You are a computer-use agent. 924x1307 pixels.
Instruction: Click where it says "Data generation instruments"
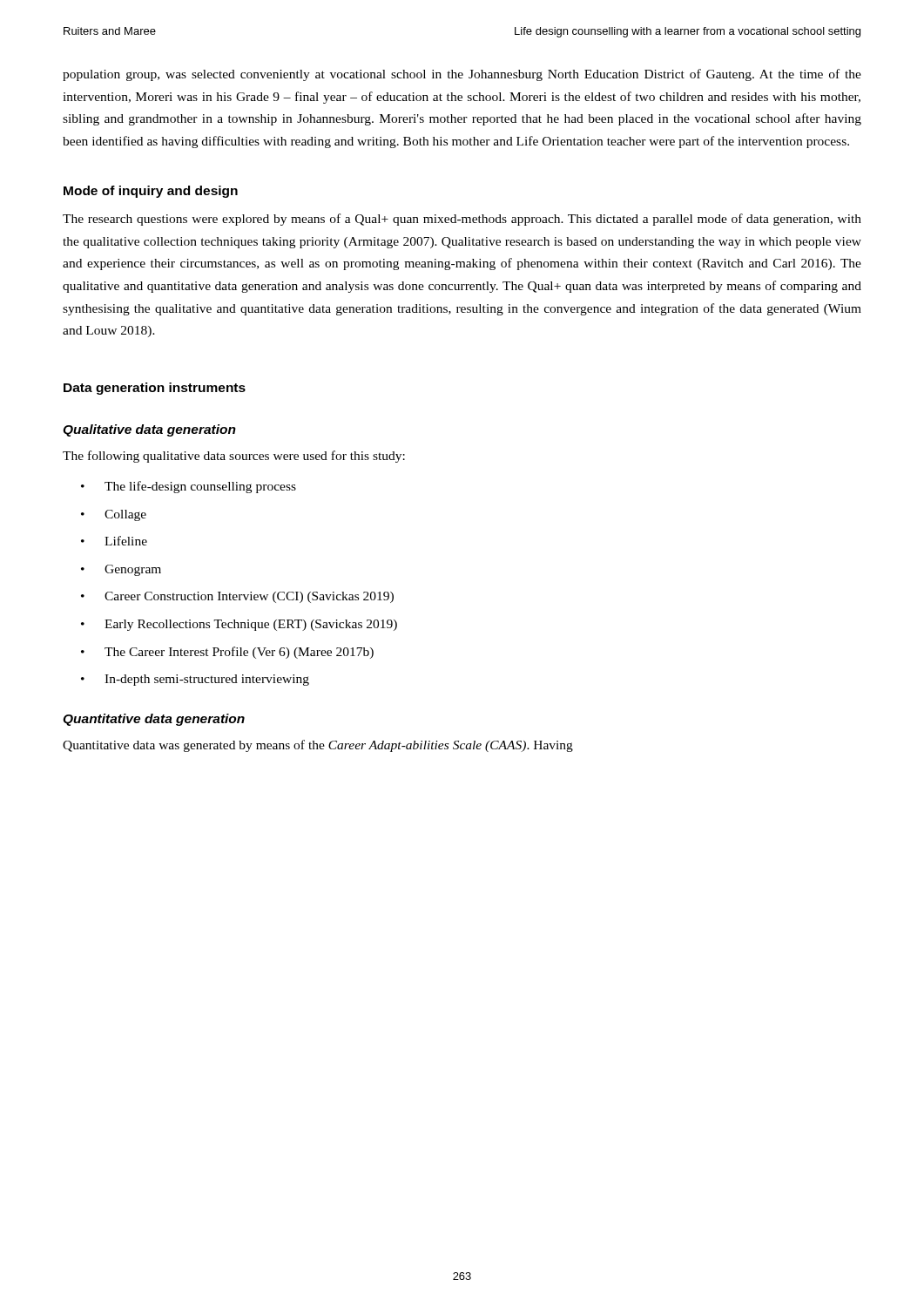pos(154,387)
